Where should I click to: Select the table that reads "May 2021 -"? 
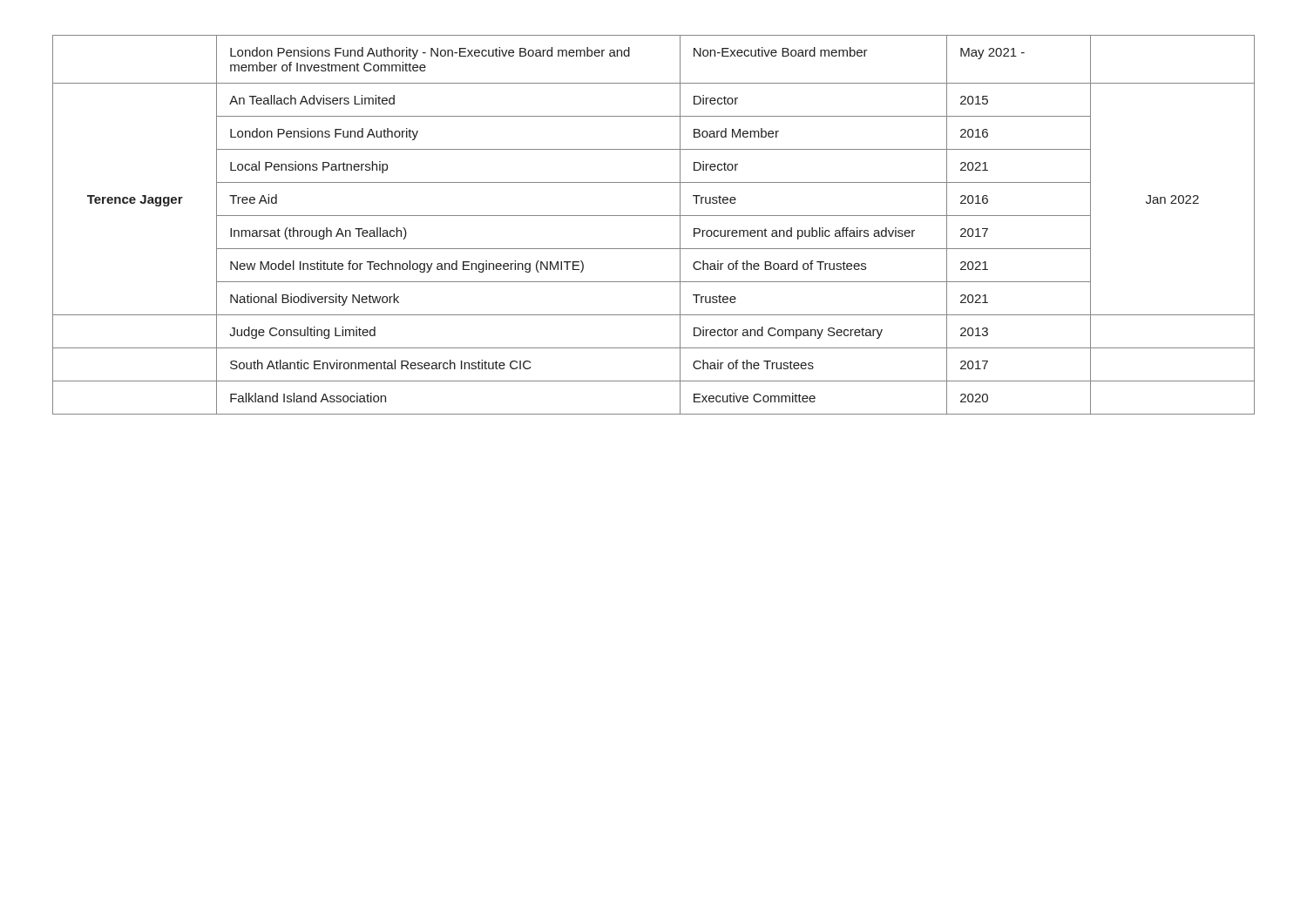654,225
